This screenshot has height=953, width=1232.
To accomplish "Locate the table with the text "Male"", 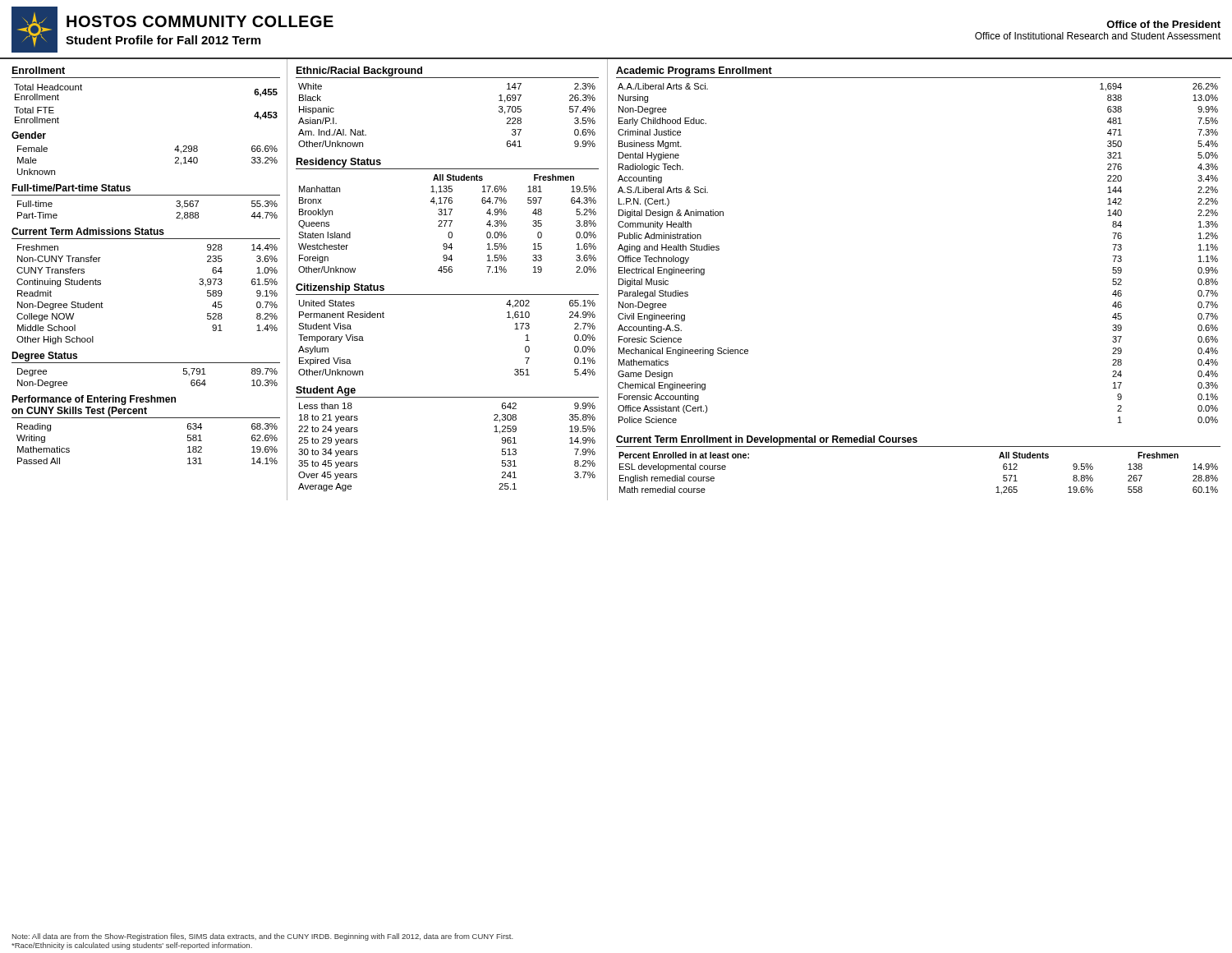I will pyautogui.click(x=146, y=160).
